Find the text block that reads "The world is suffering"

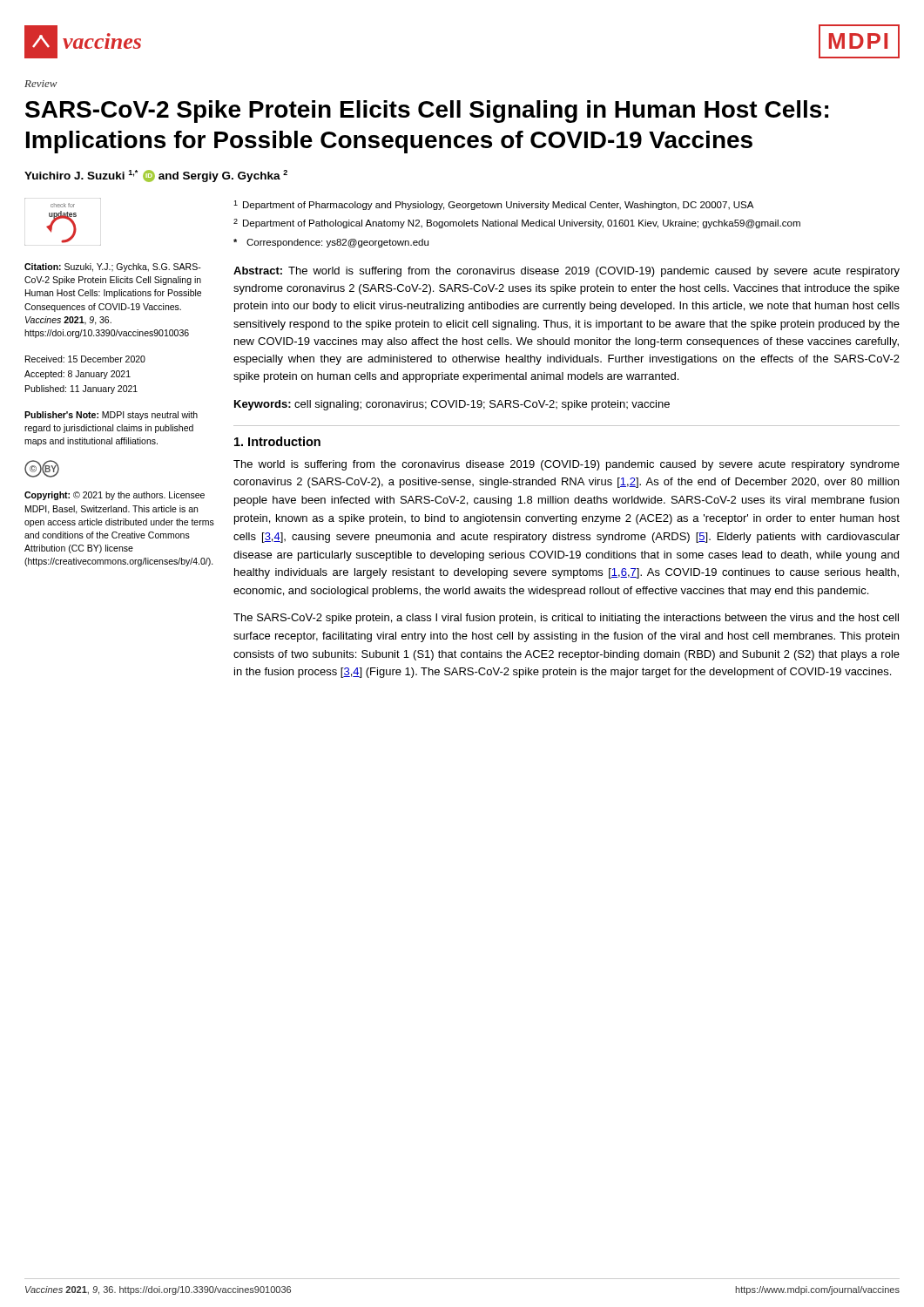click(567, 527)
